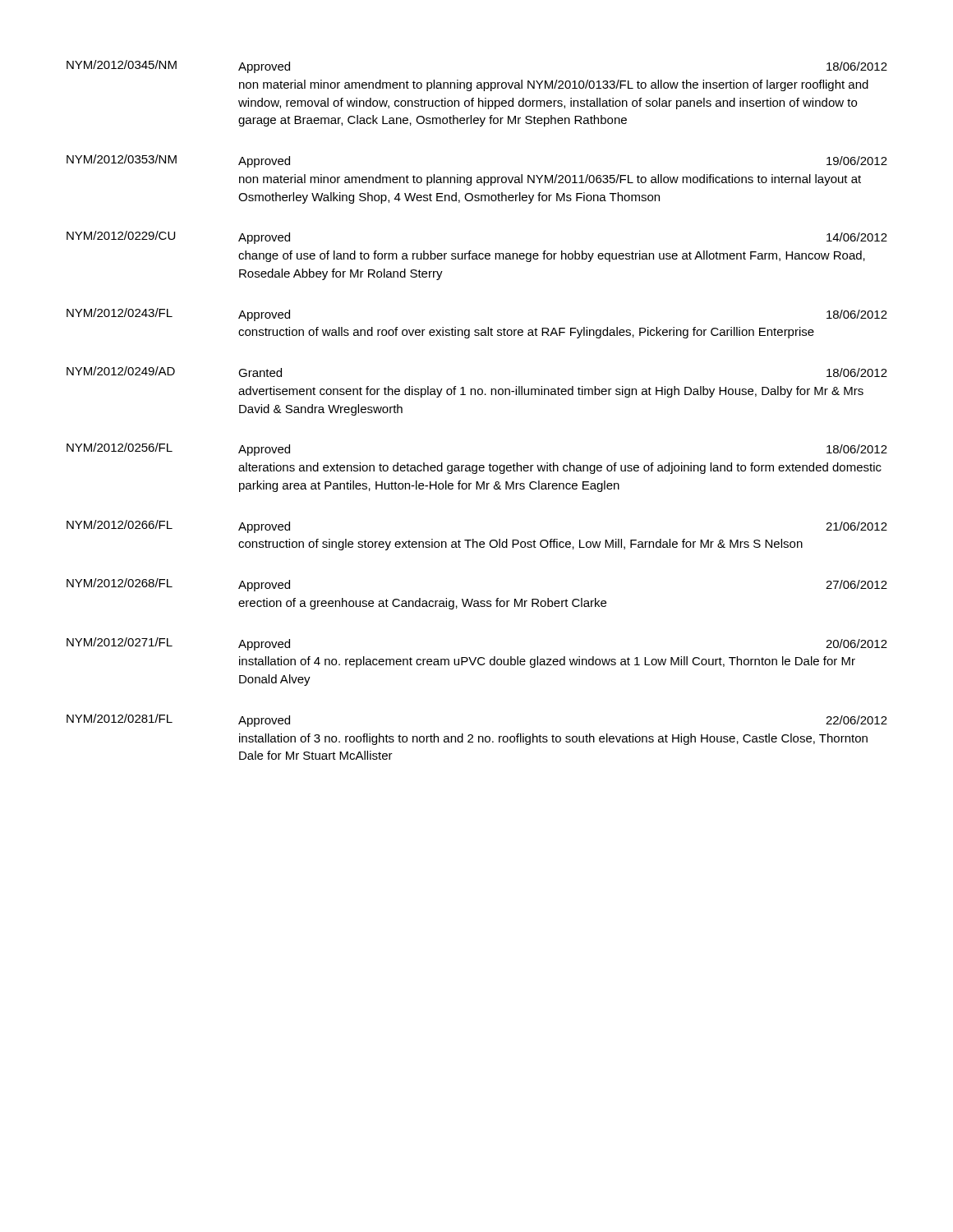
Task: Click on the list item that says "Approved 18/06/2012 non material minor amendment to planning"
Action: pos(563,93)
